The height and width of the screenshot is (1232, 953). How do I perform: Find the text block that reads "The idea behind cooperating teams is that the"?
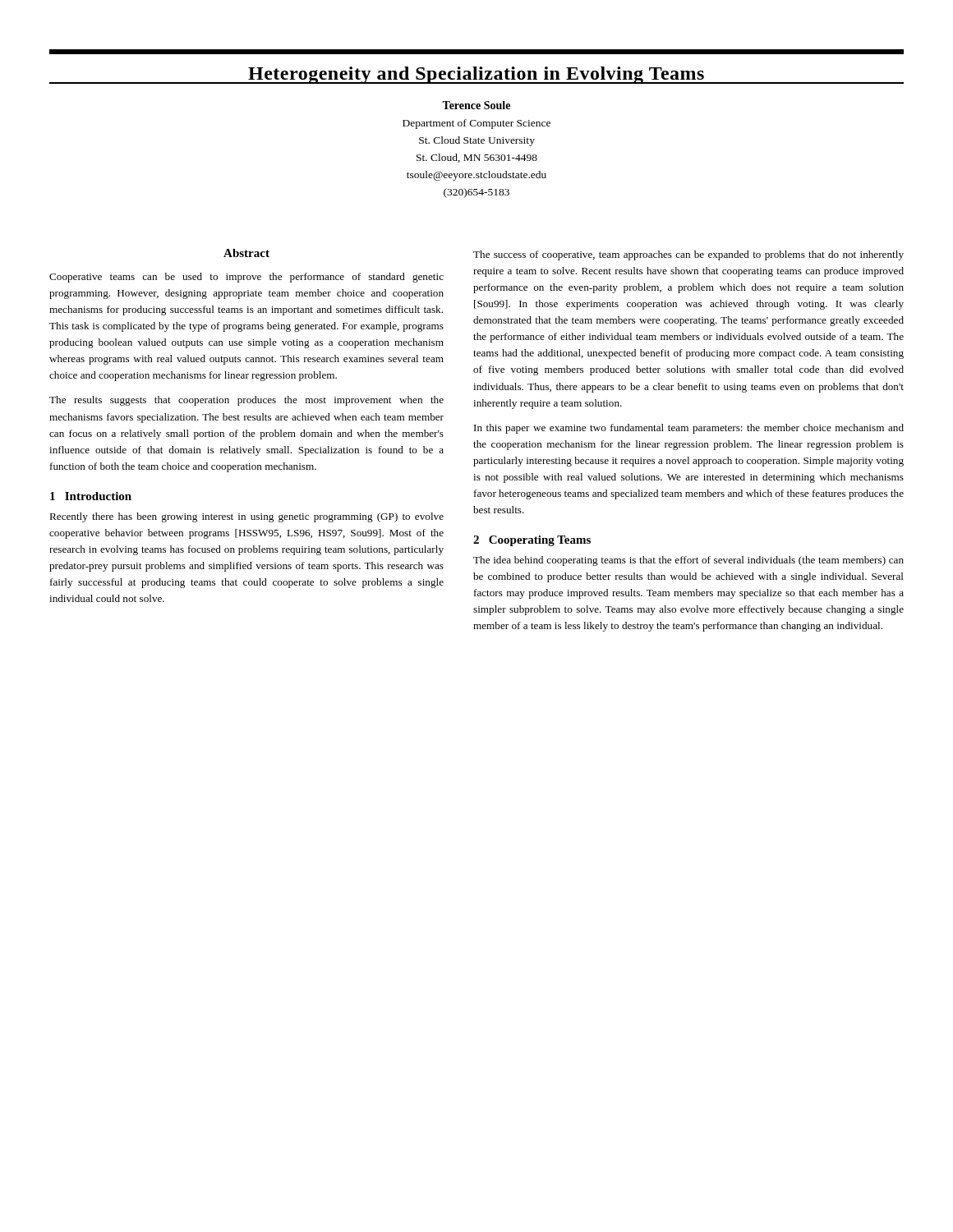688,593
